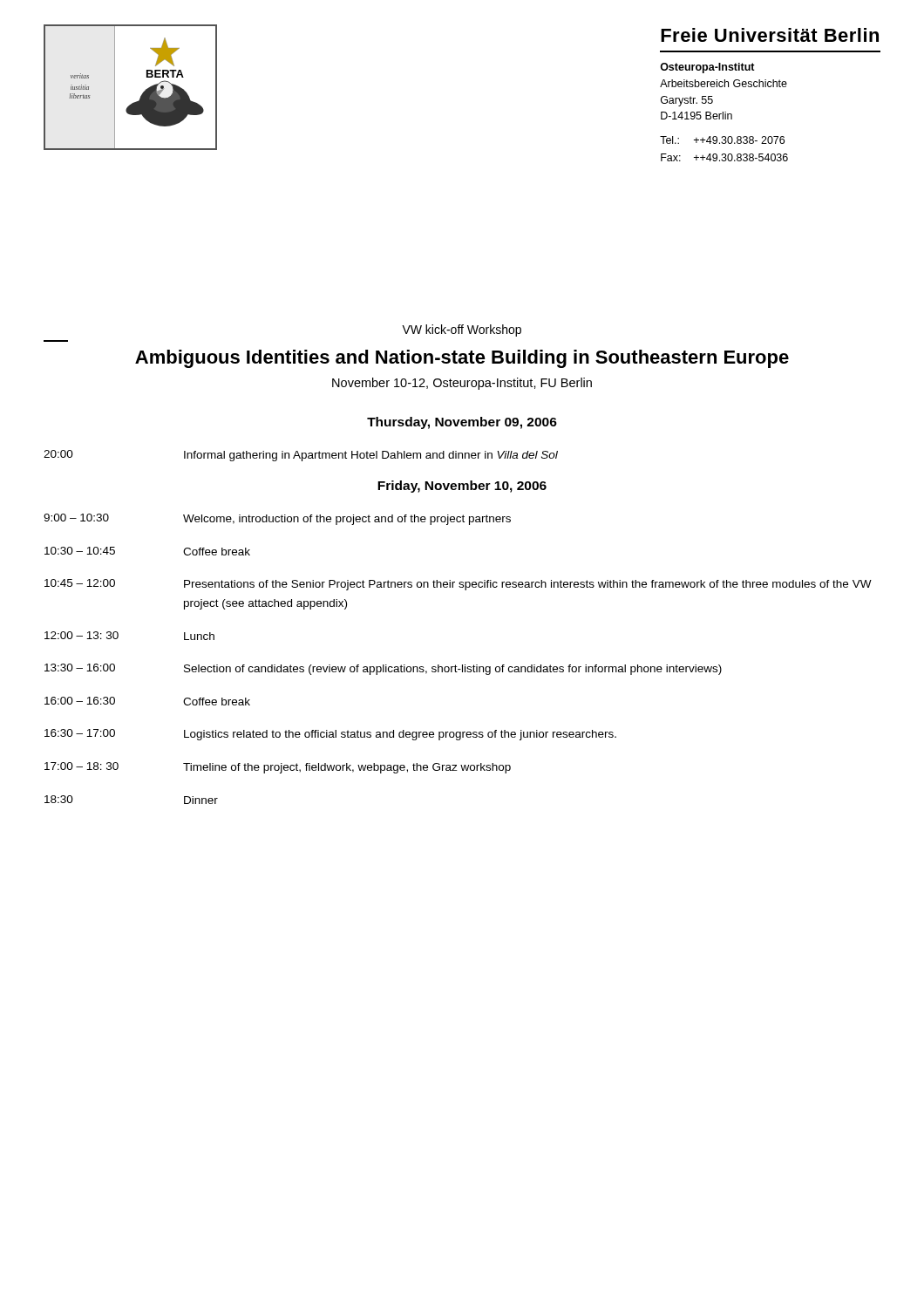Find the text block starting "18:30 Dinner"
This screenshot has width=924, height=1308.
point(58,798)
